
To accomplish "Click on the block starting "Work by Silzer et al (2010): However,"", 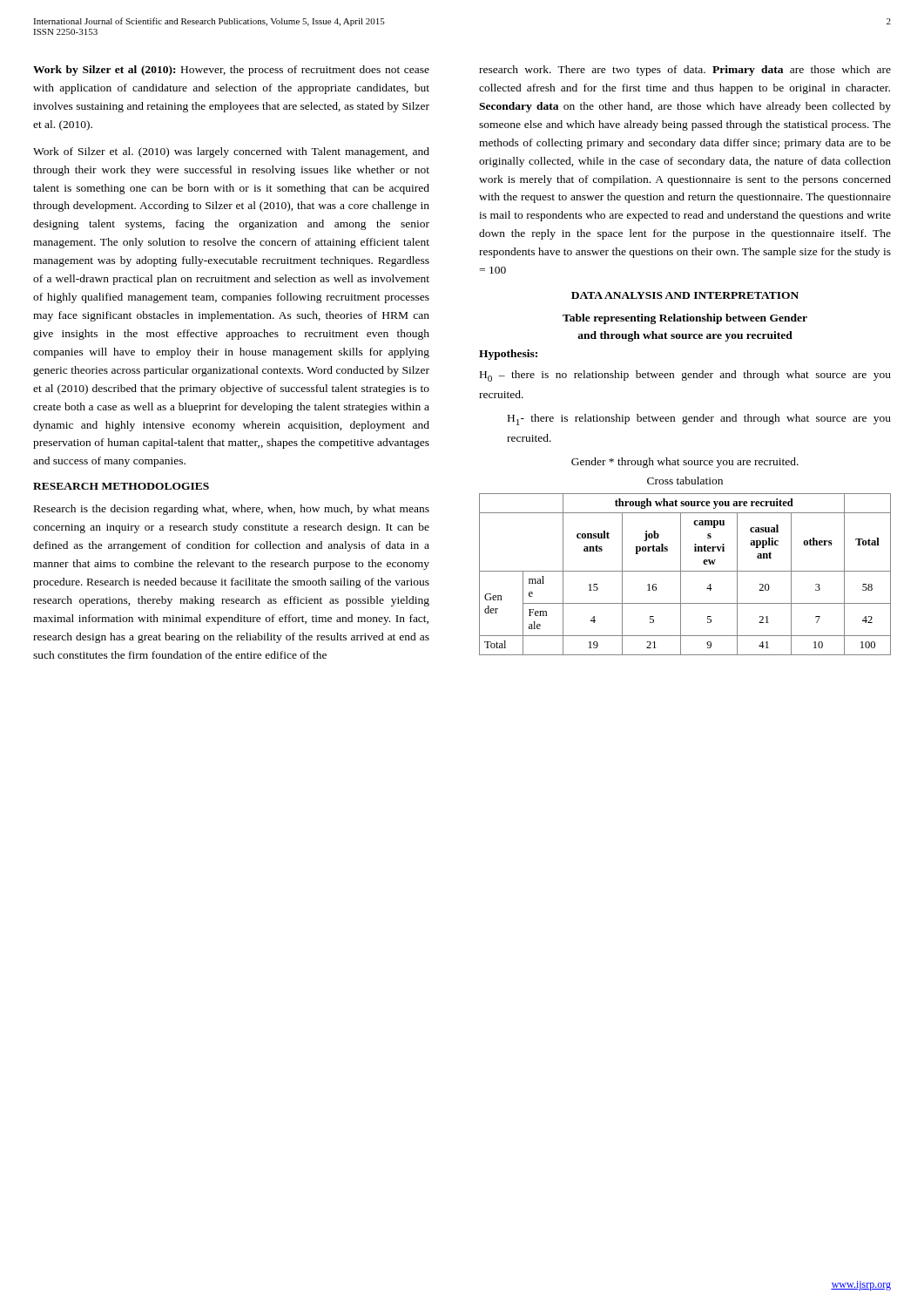I will tap(231, 97).
